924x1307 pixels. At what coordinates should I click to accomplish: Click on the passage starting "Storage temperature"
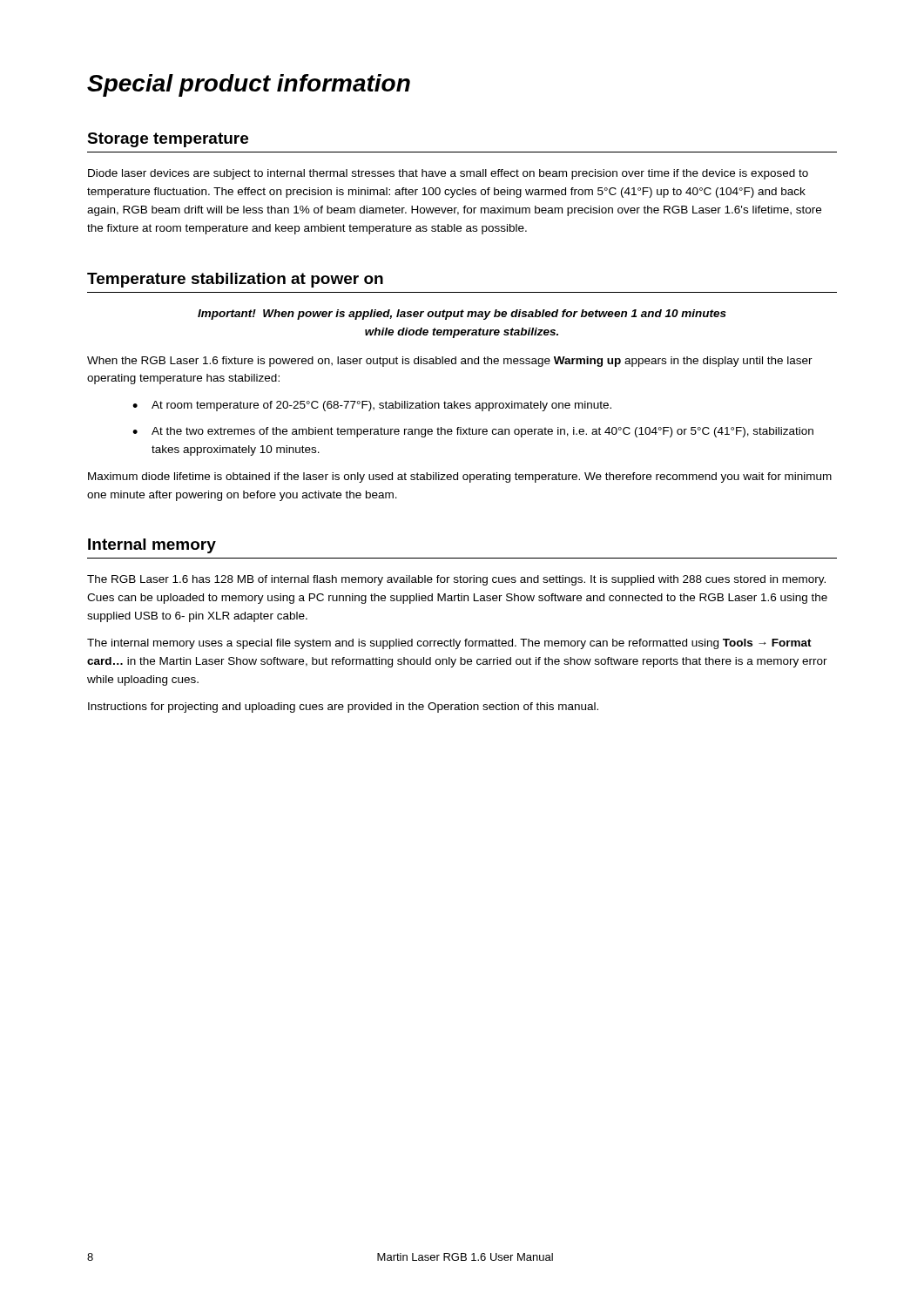tap(168, 138)
